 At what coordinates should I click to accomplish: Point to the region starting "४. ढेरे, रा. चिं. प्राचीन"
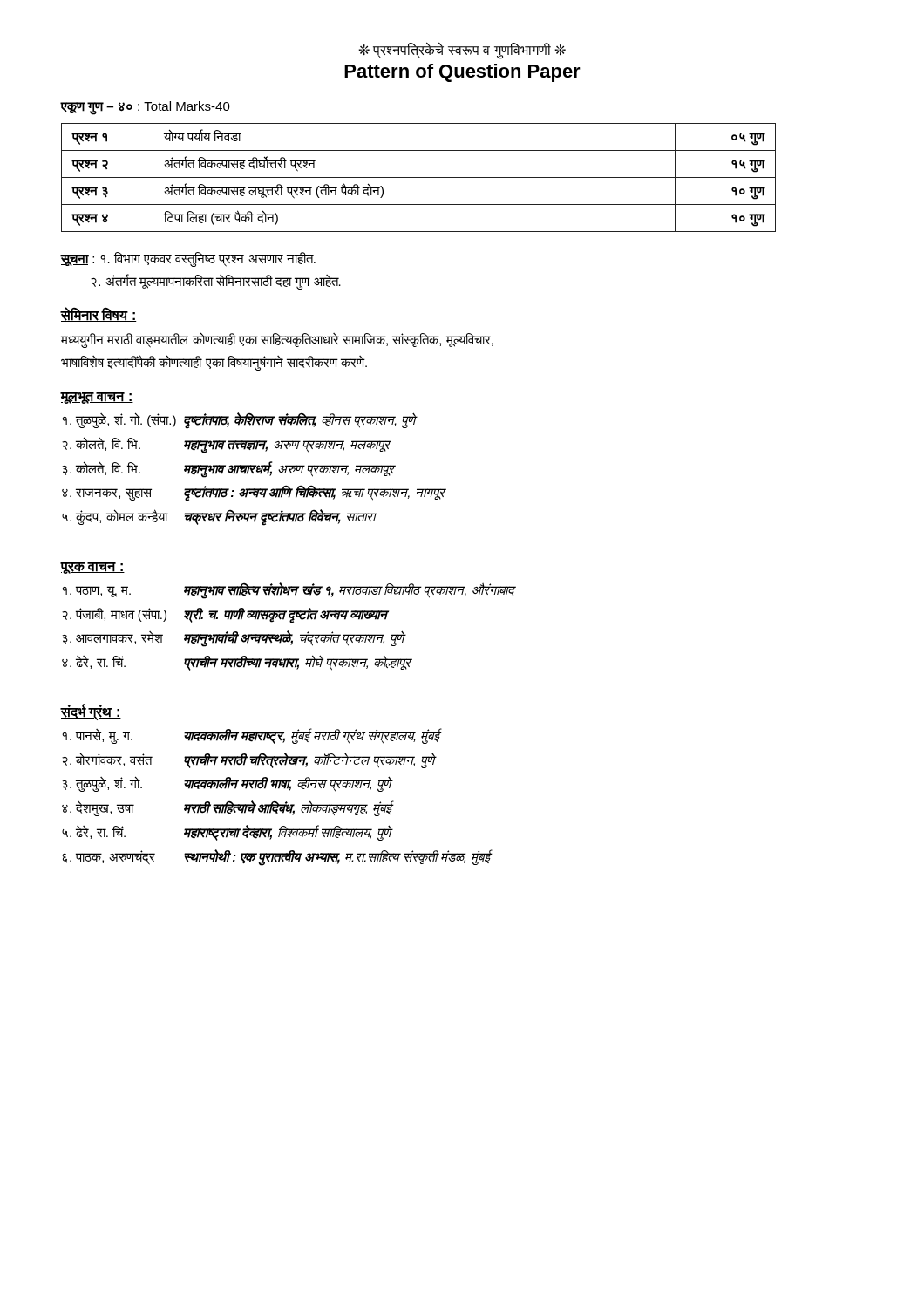tap(236, 663)
